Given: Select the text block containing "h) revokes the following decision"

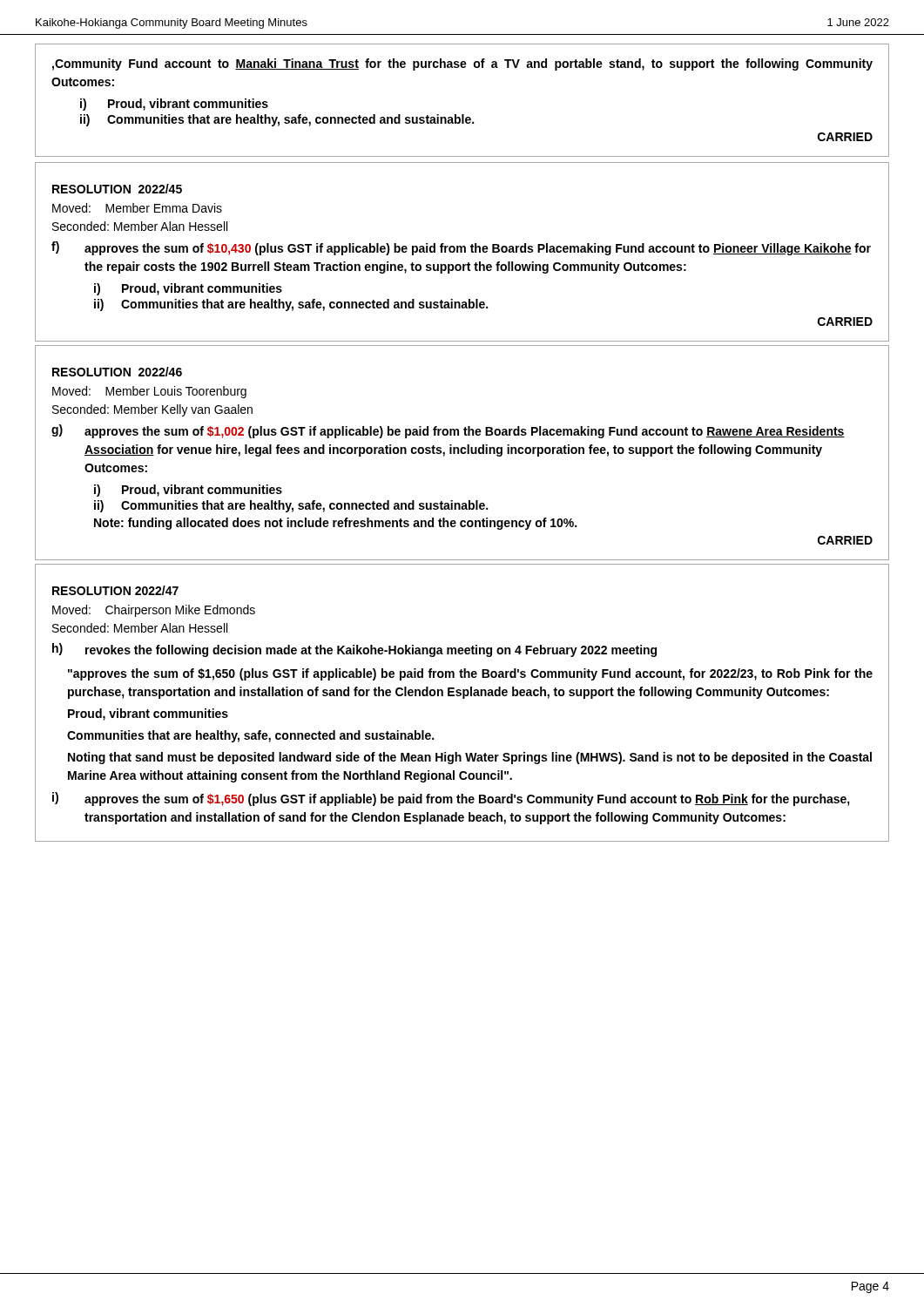Looking at the screenshot, I should point(462,650).
